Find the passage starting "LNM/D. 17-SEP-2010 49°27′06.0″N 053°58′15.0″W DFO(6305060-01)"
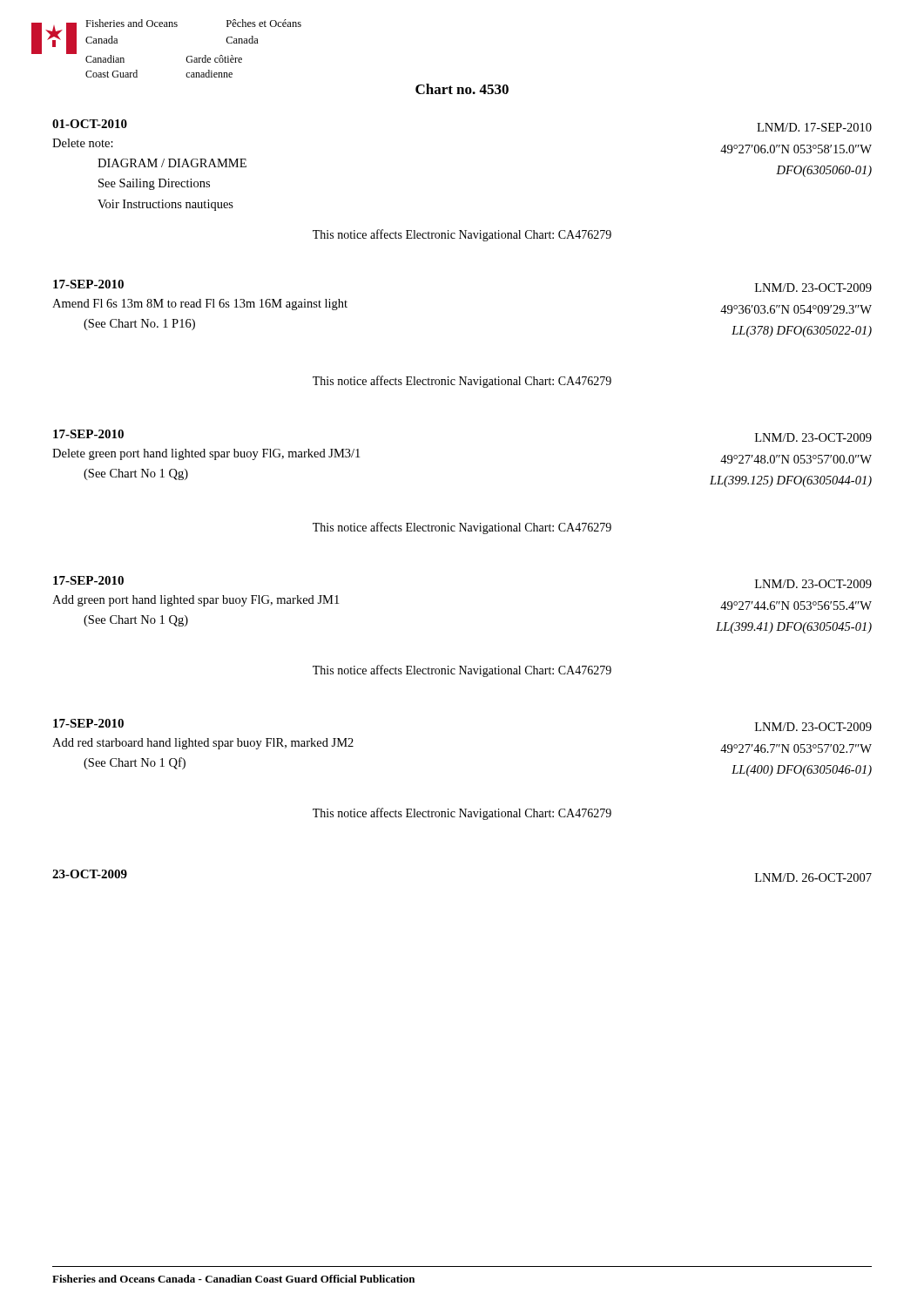 pos(796,149)
